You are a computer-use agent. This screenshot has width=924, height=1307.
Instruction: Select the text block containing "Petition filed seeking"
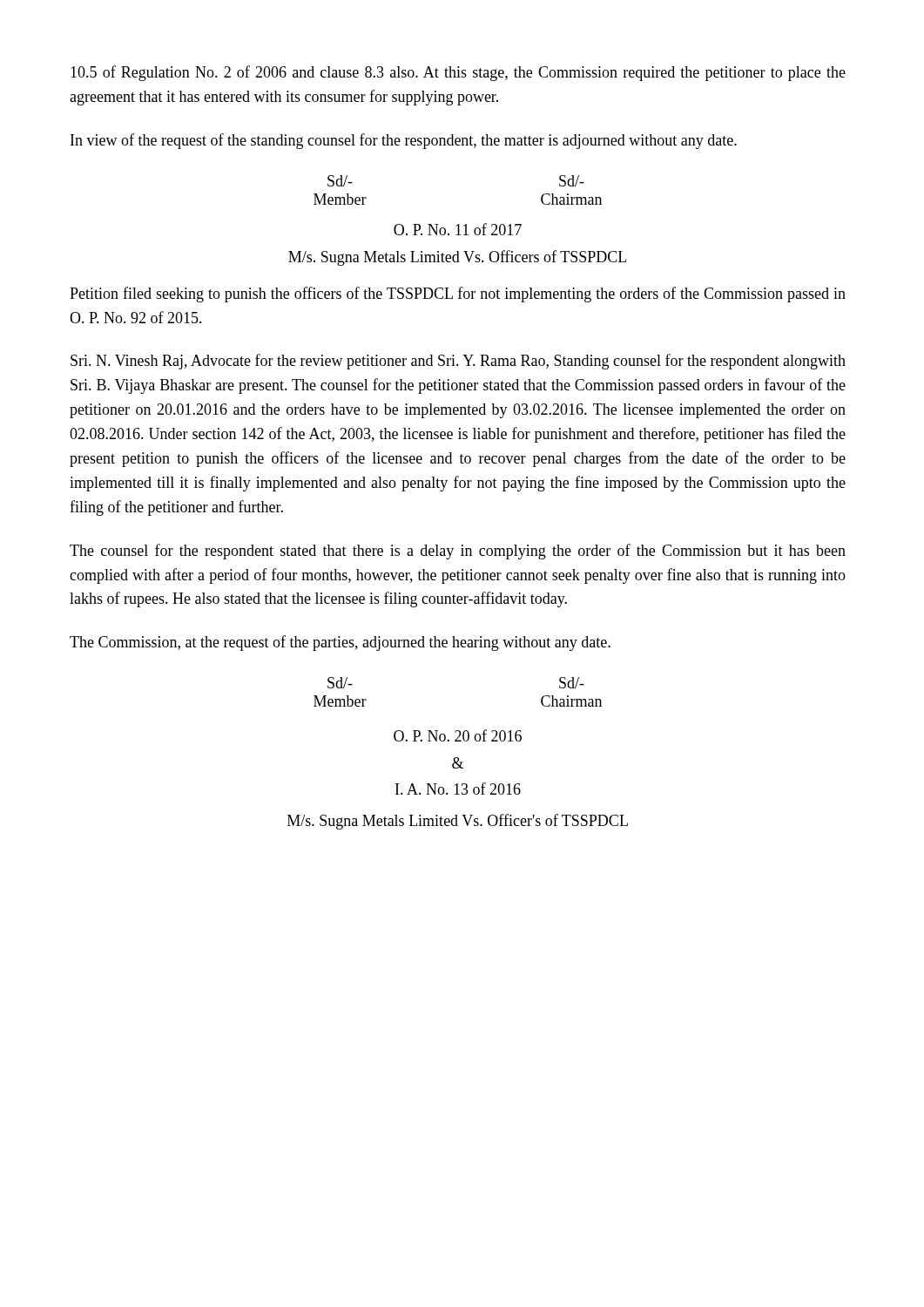tap(458, 306)
